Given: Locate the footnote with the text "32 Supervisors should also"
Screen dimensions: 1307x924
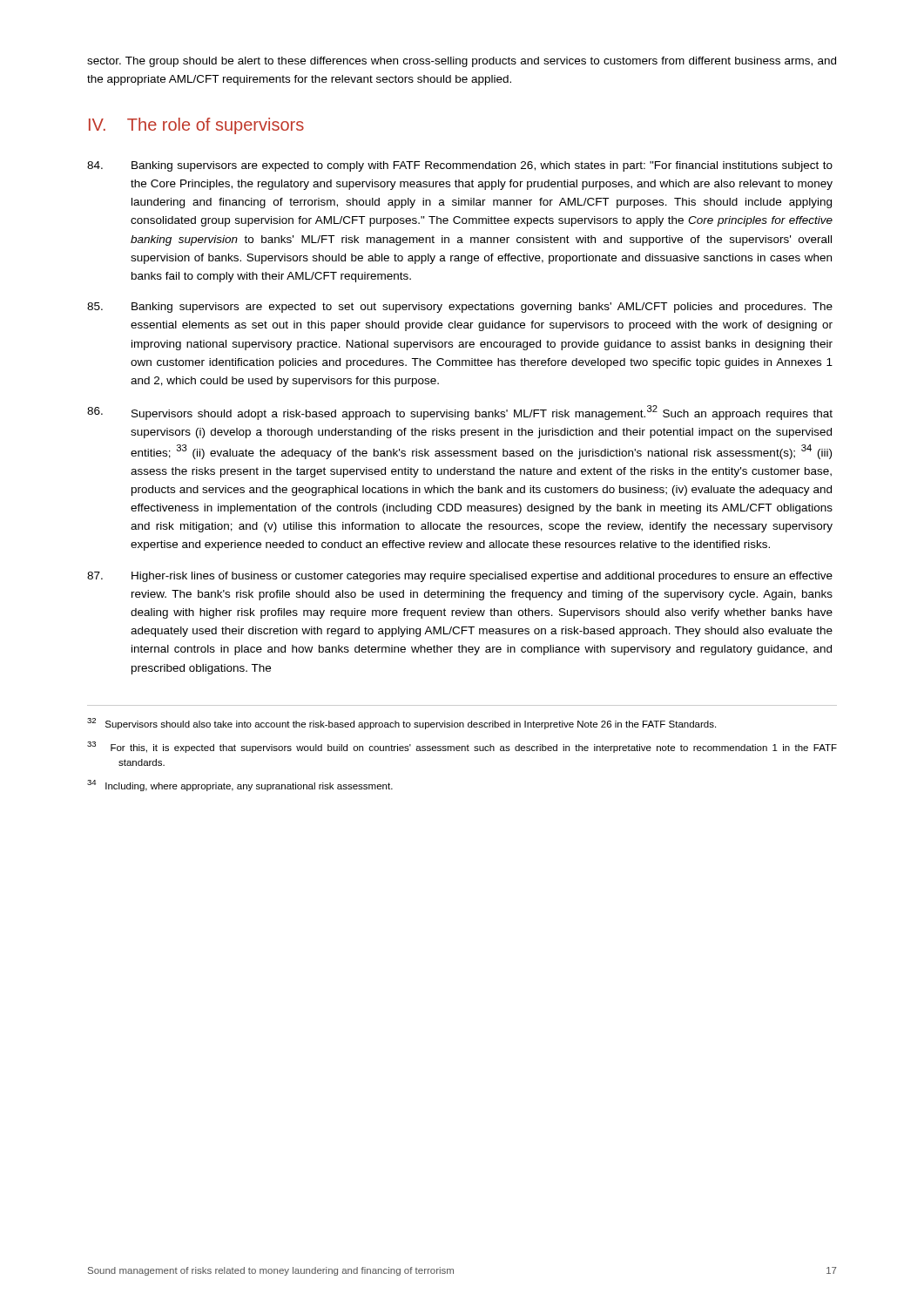Looking at the screenshot, I should [402, 722].
